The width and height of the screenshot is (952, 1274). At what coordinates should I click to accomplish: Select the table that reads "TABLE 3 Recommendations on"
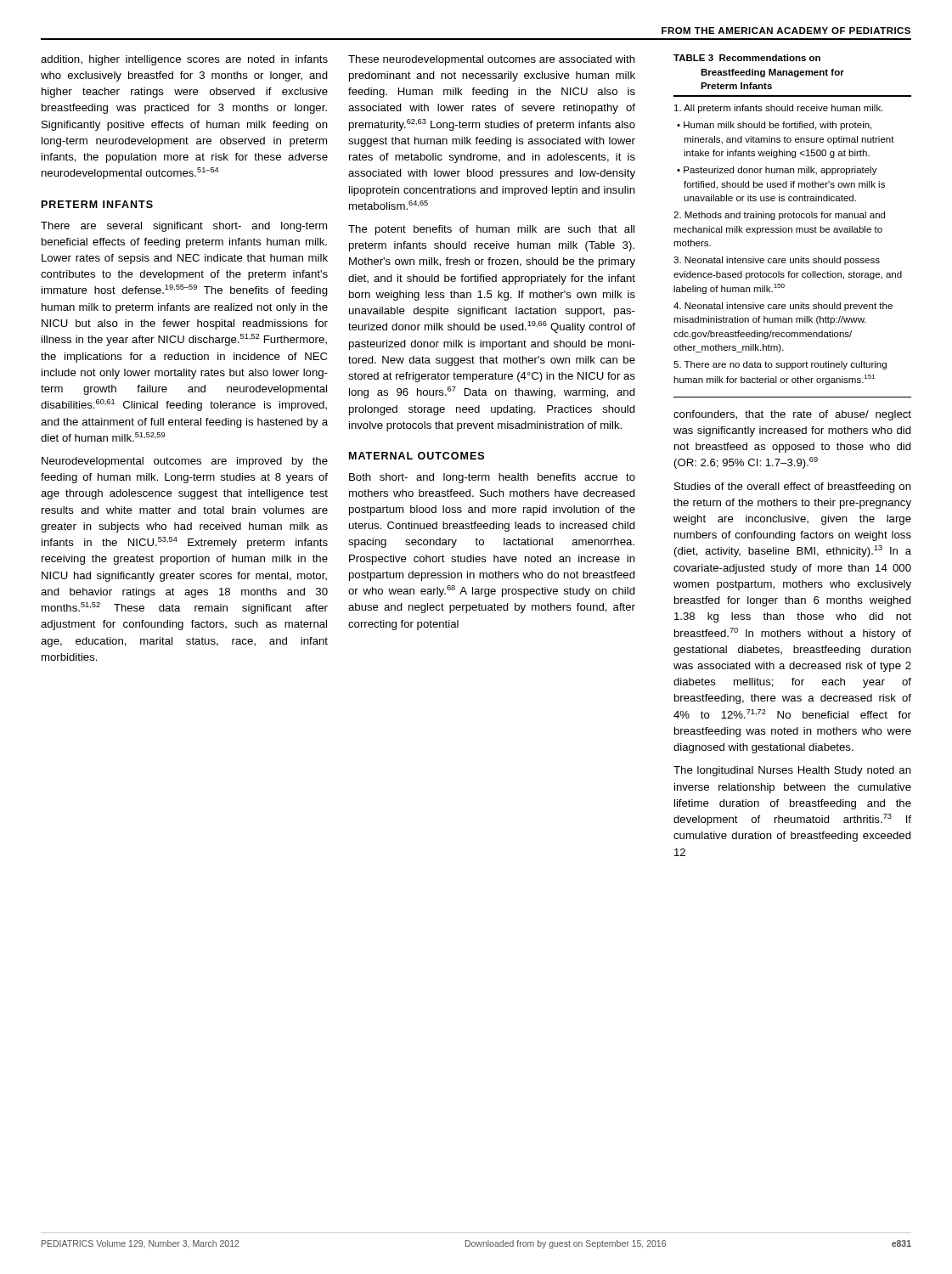792,224
